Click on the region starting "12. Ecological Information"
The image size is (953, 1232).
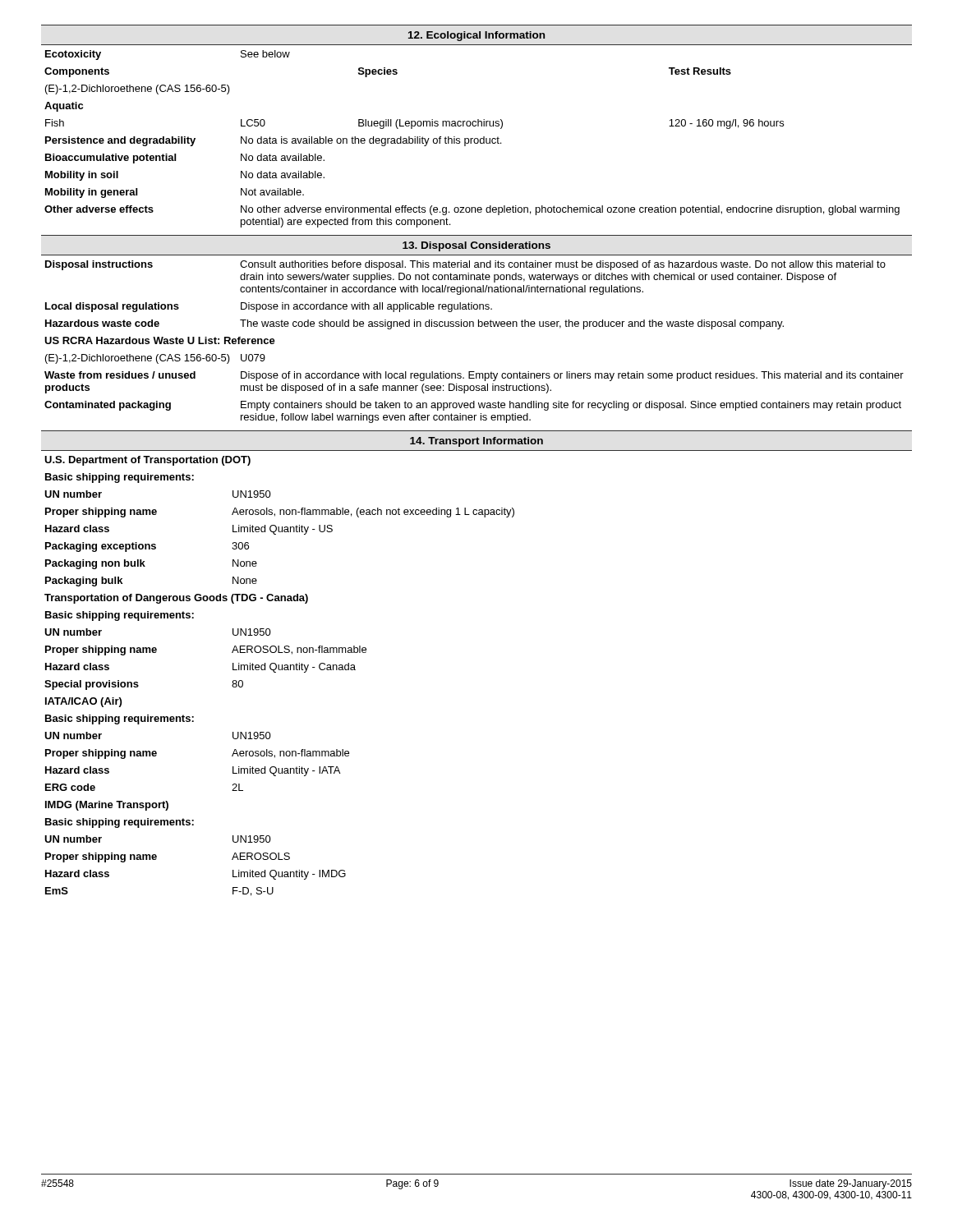tap(476, 35)
